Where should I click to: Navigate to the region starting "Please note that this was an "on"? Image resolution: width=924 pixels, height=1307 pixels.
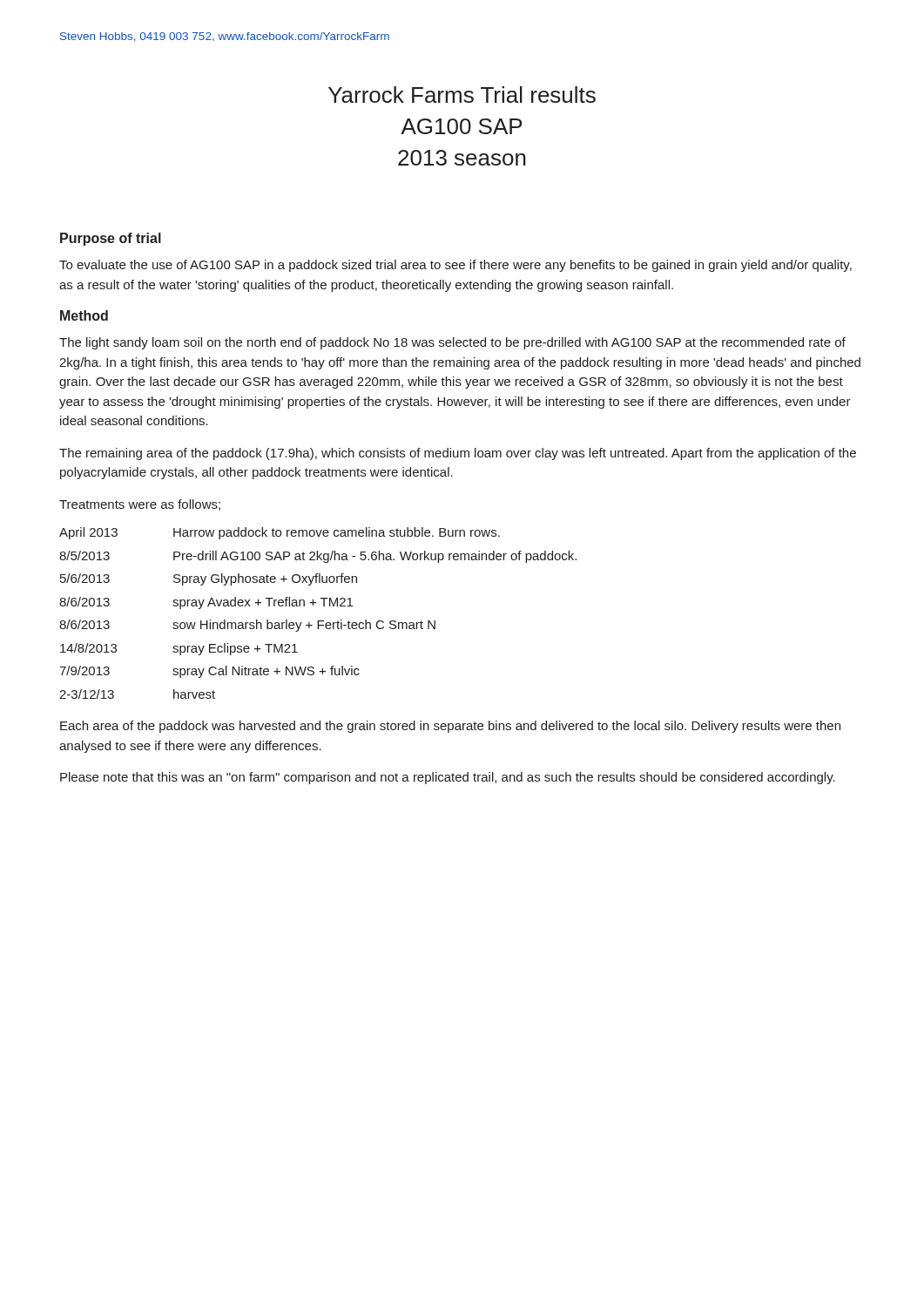447,777
